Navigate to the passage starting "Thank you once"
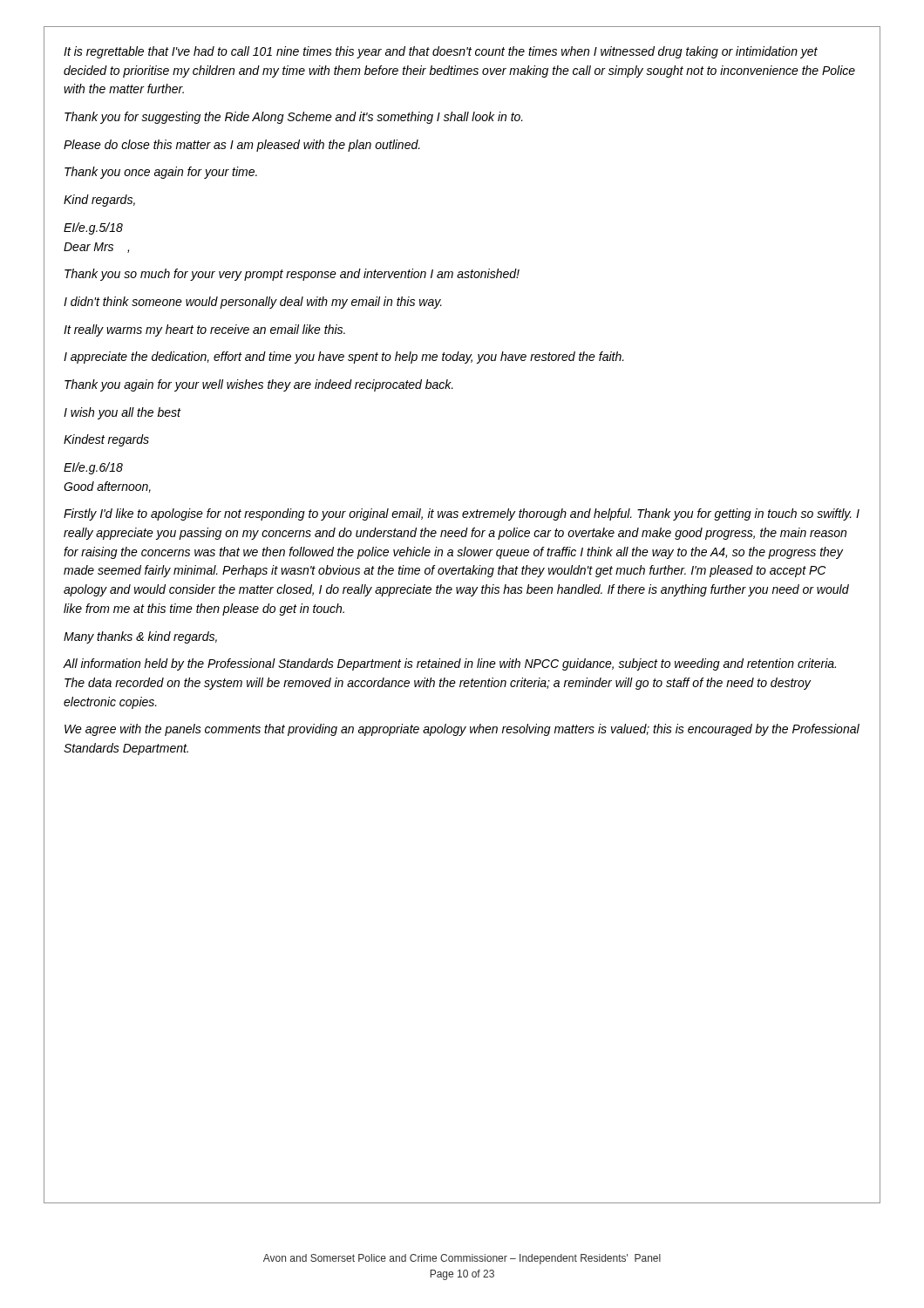This screenshot has height=1308, width=924. point(161,173)
